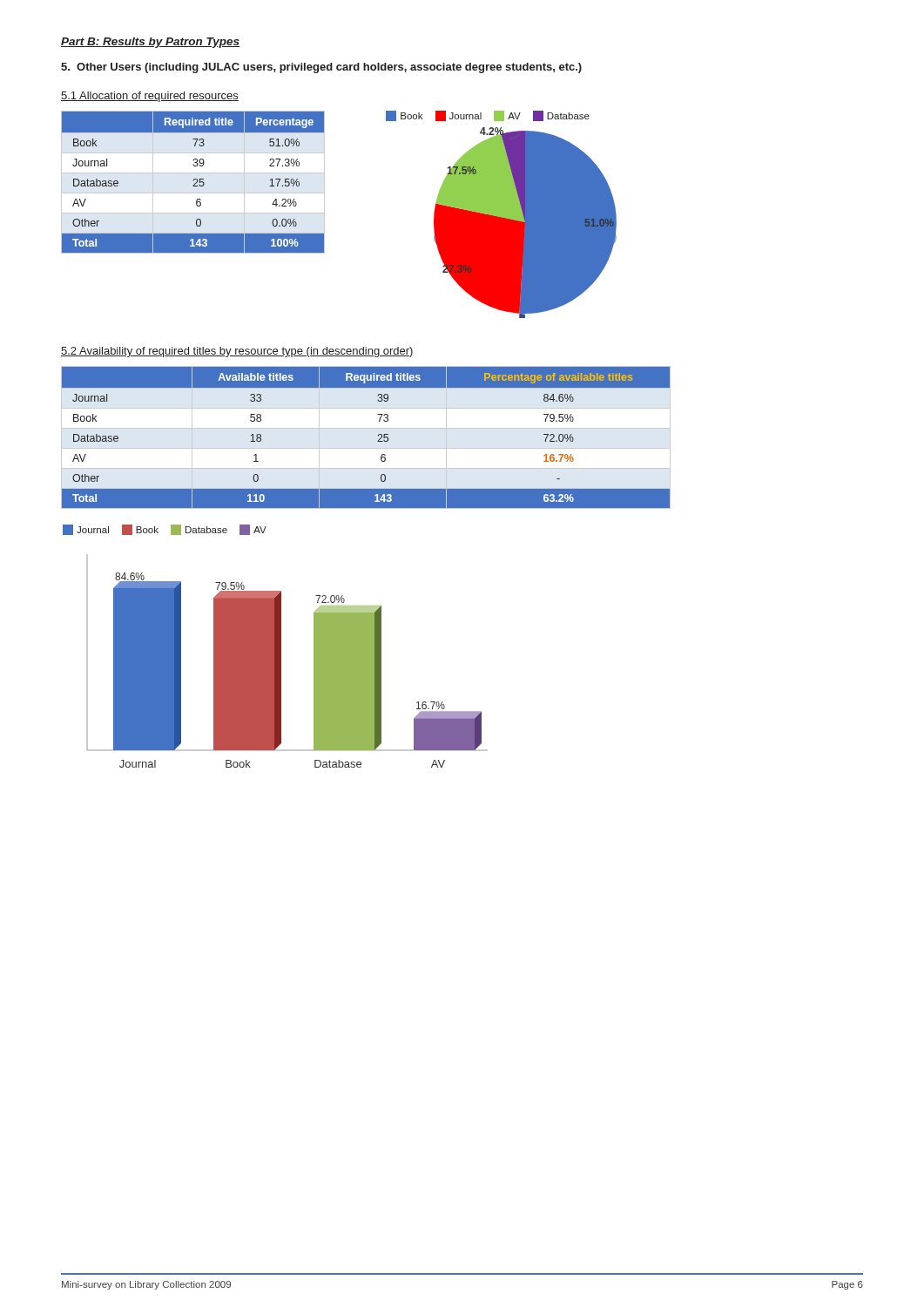
Task: Point to the block starting "5.1 Allocation of required resources"
Action: click(x=150, y=95)
